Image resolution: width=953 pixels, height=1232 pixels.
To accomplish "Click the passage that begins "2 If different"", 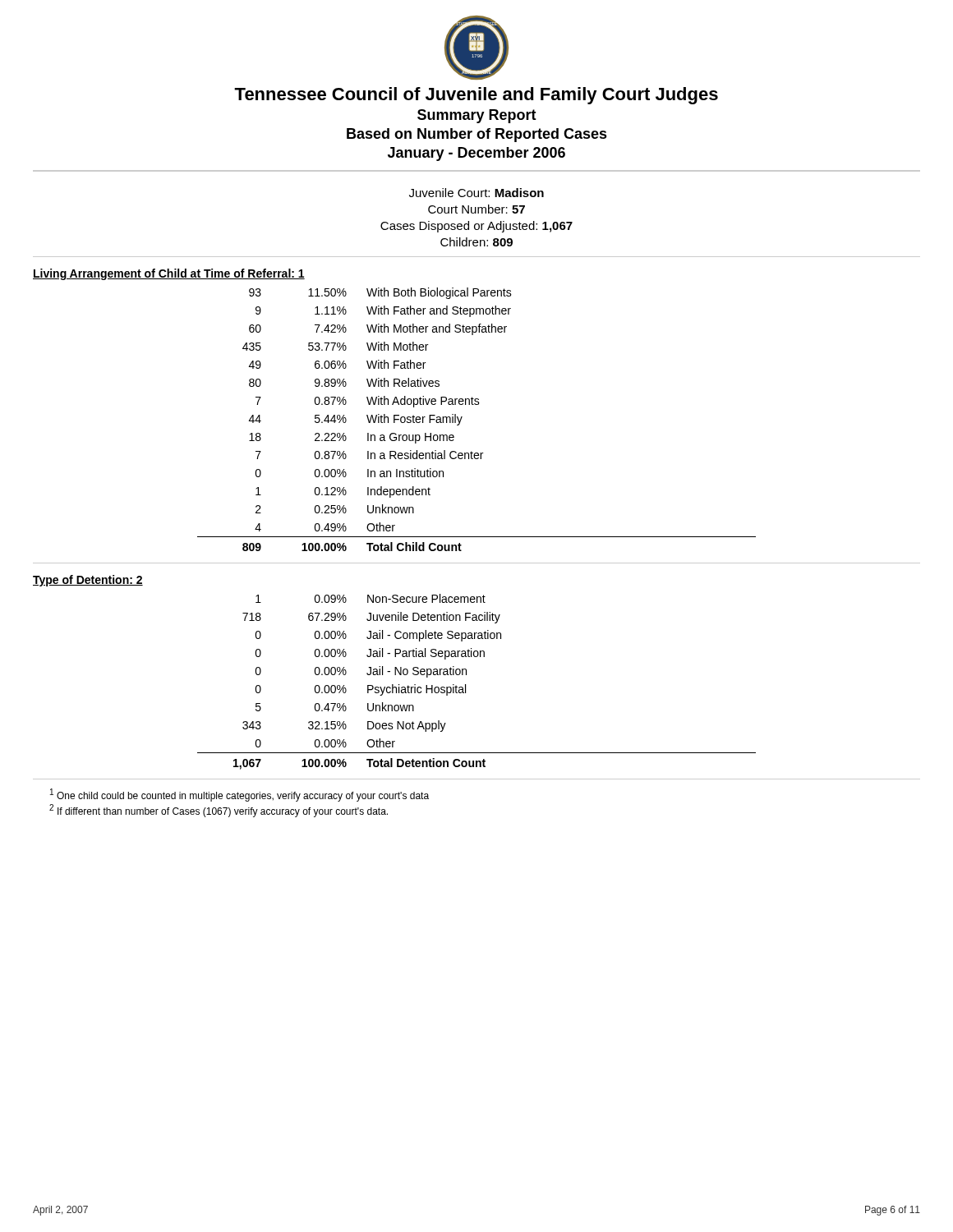I will [219, 811].
